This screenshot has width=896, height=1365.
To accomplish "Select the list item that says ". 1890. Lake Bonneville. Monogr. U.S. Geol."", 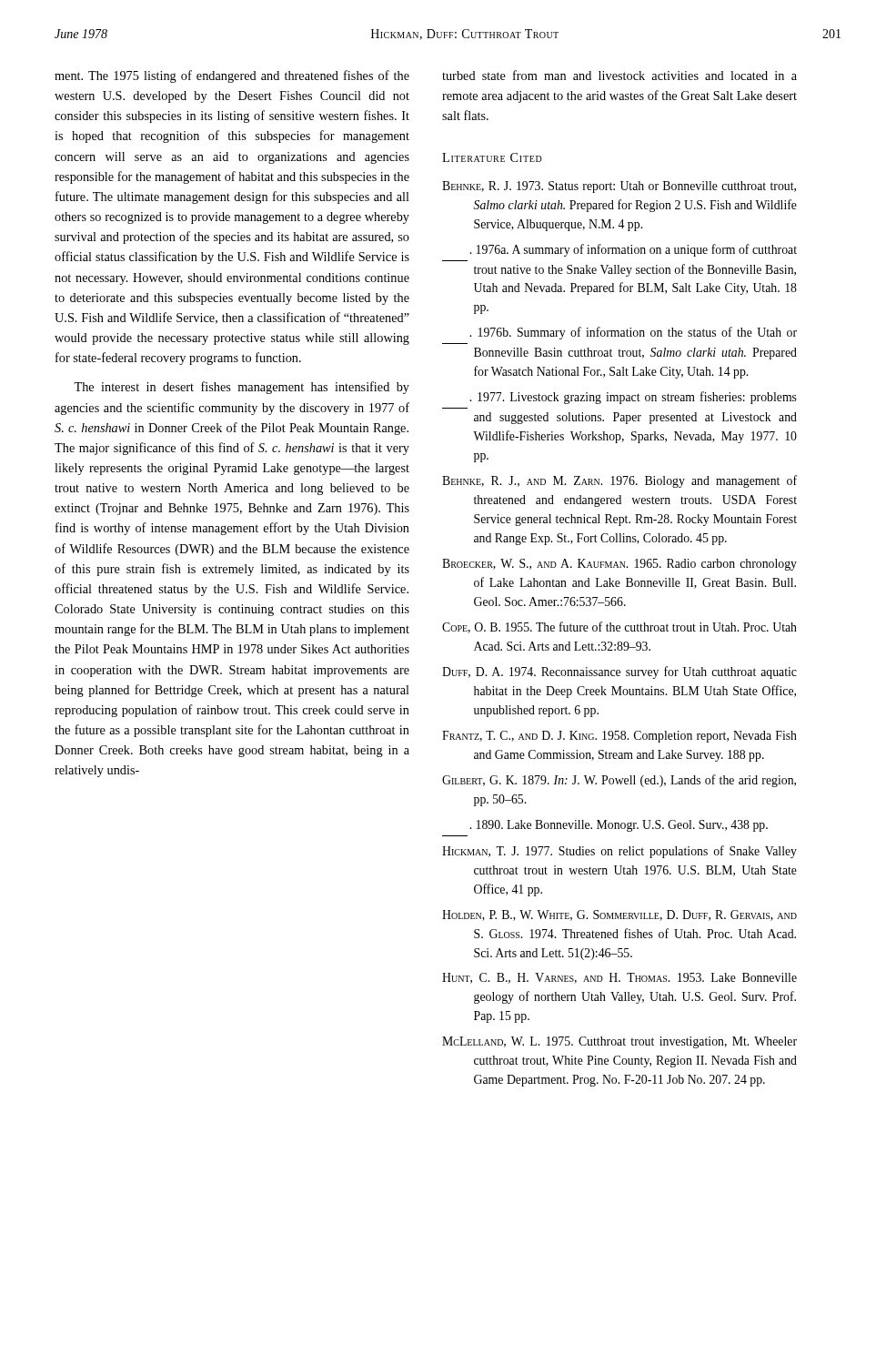I will click(x=605, y=826).
